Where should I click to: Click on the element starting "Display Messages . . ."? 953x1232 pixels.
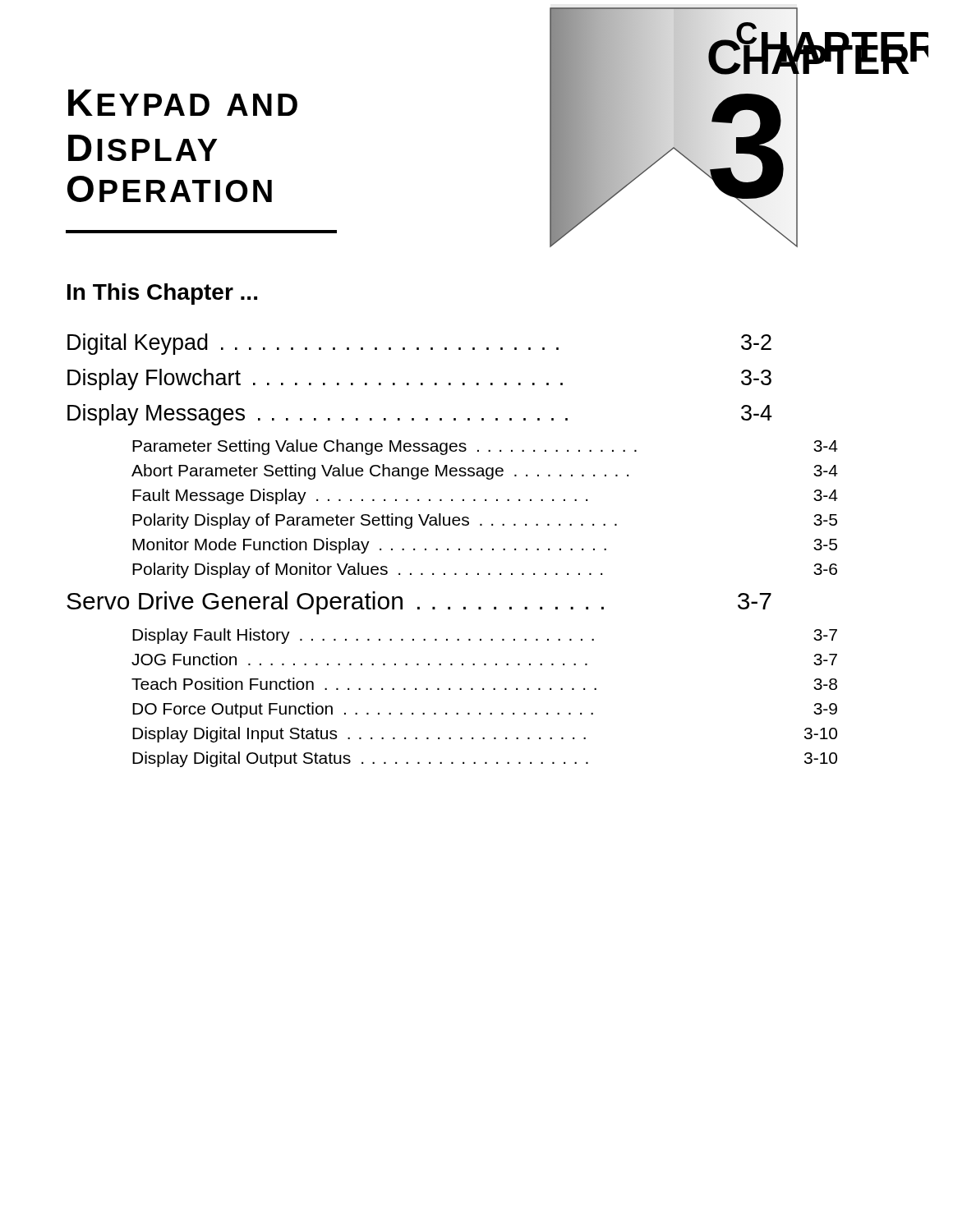pyautogui.click(x=419, y=414)
